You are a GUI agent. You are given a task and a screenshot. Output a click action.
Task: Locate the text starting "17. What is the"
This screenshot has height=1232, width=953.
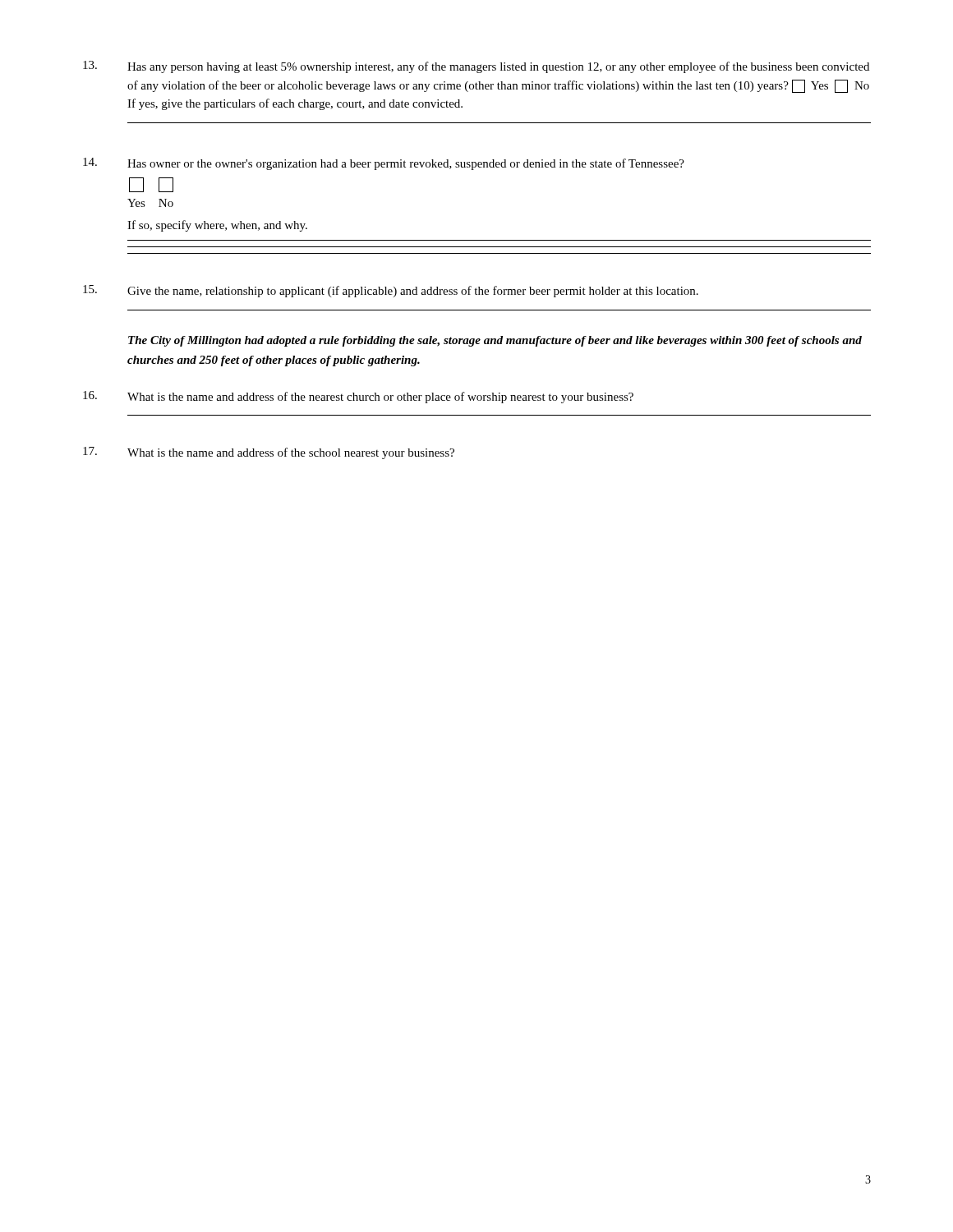tap(269, 453)
